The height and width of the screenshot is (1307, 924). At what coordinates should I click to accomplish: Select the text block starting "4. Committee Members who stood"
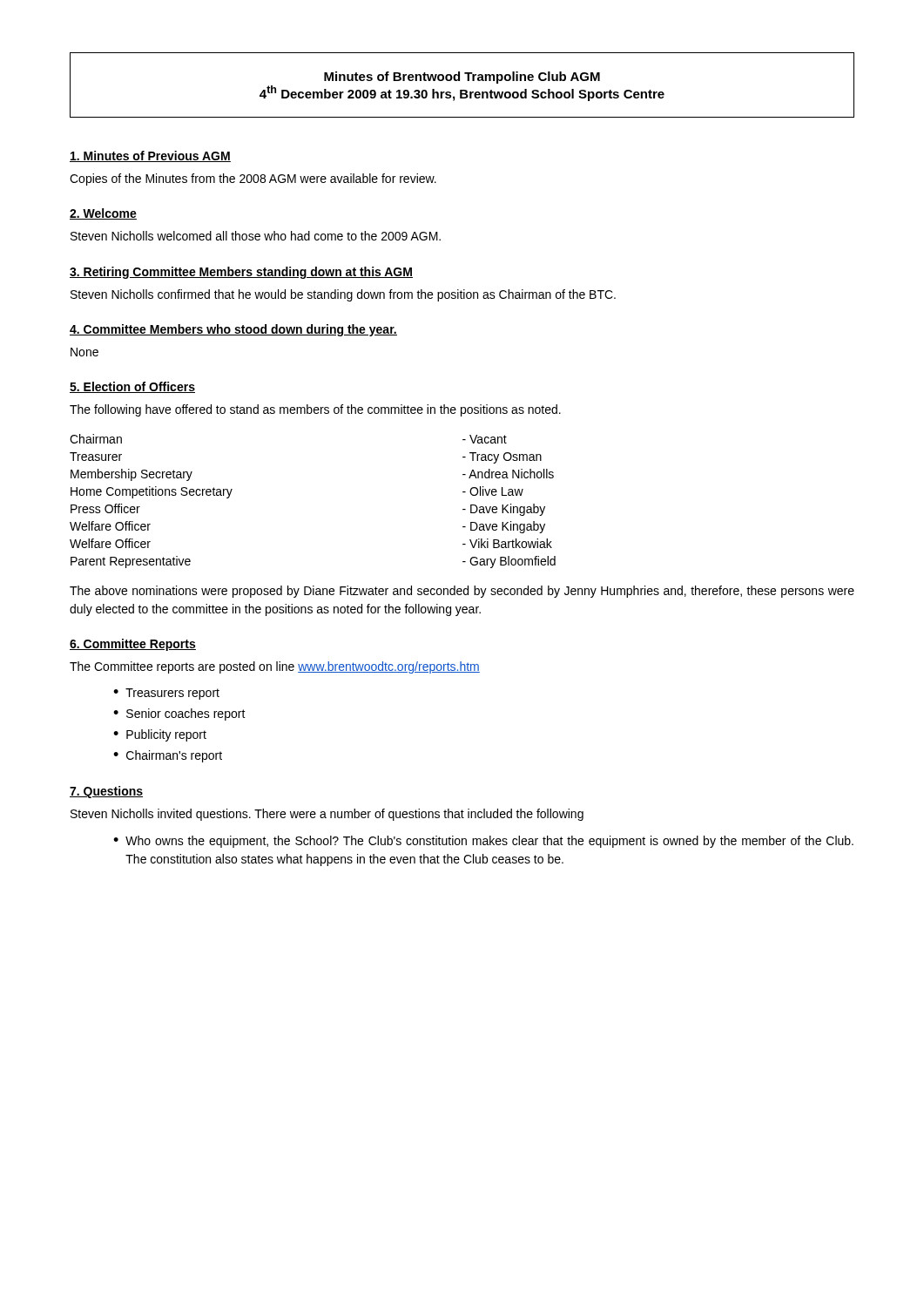(233, 329)
